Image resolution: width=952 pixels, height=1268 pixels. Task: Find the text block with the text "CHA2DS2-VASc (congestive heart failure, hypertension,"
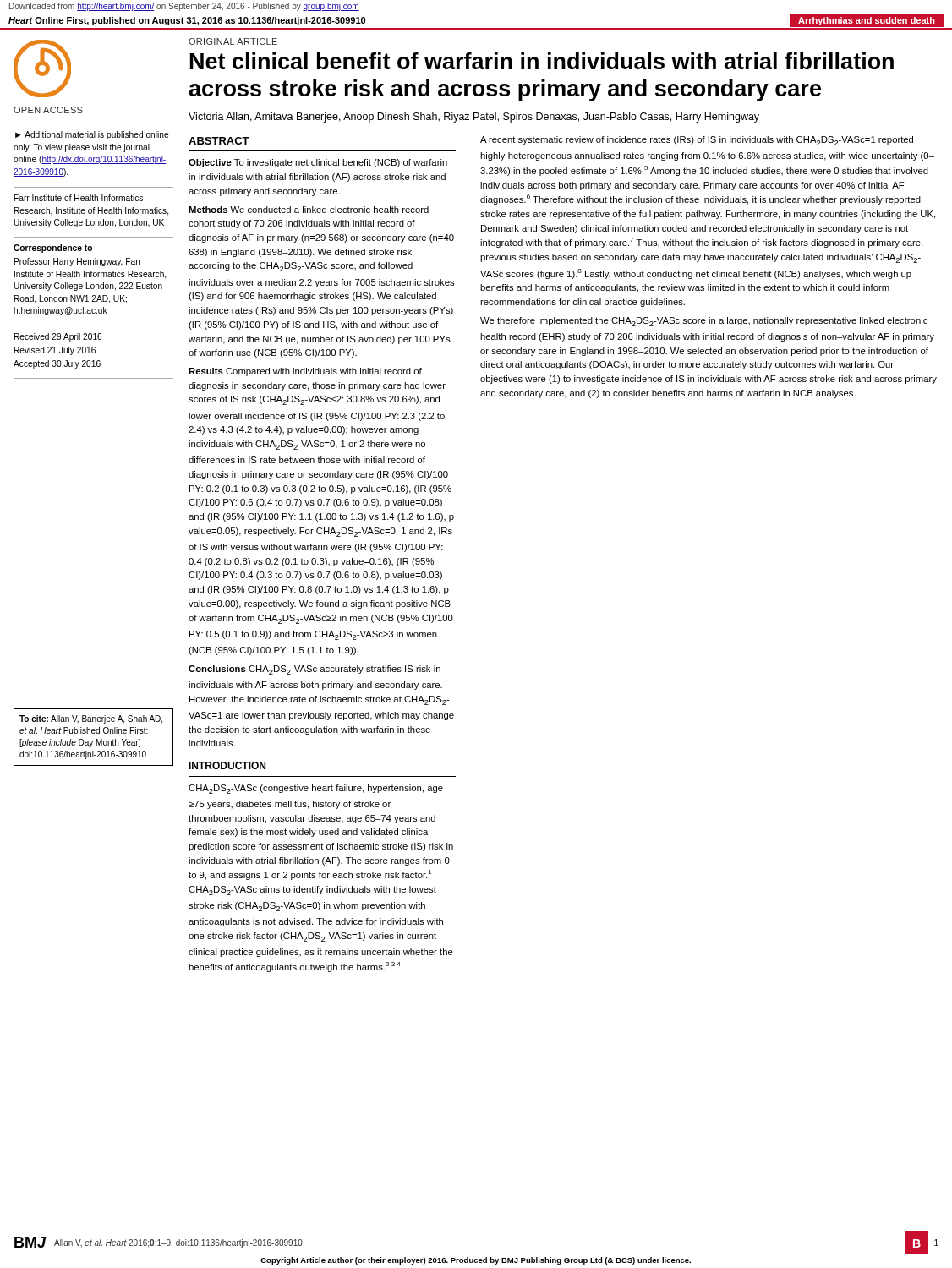pos(322,878)
